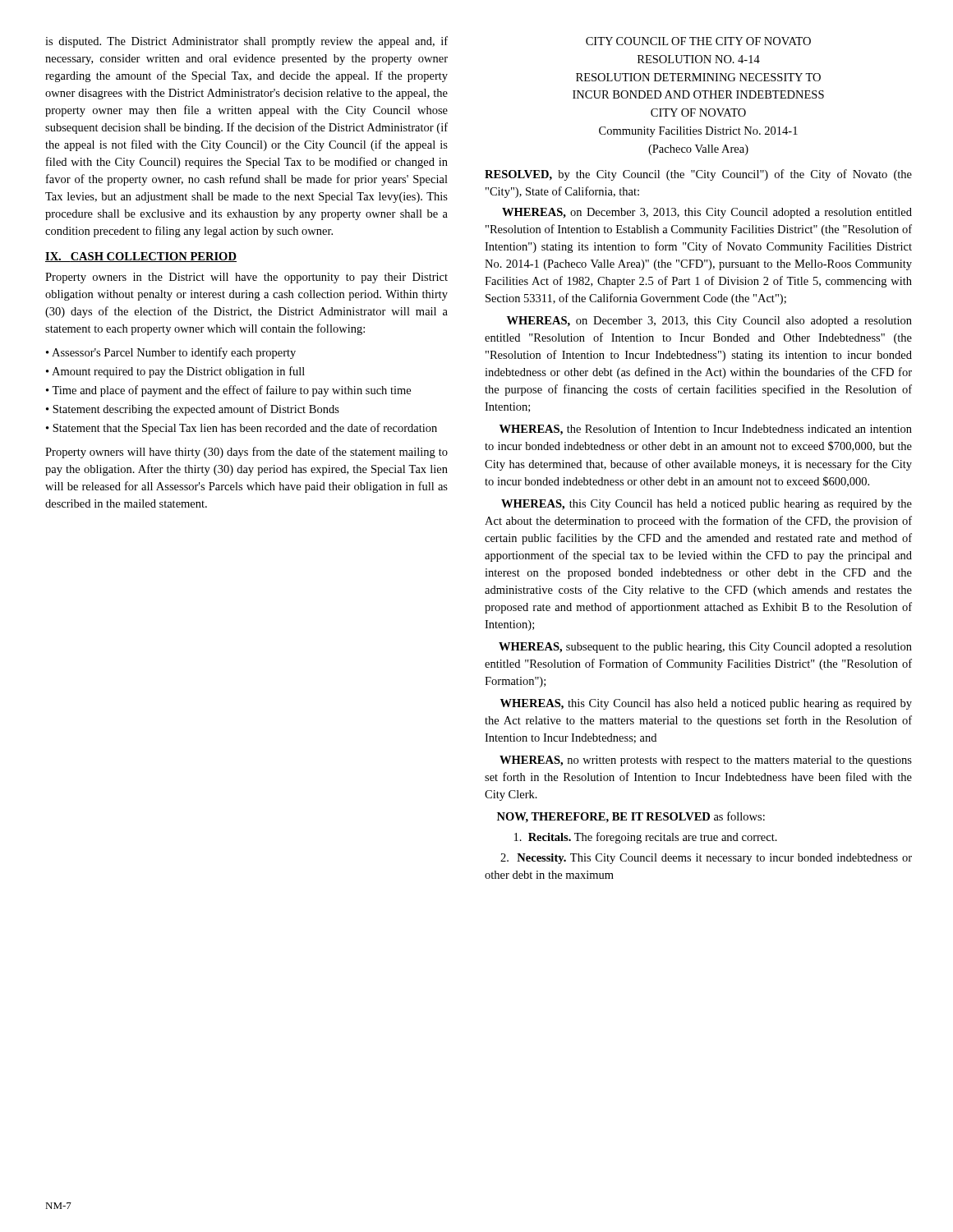Image resolution: width=953 pixels, height=1232 pixels.
Task: Locate the element starting "WHEREAS, no written protests"
Action: click(x=698, y=777)
